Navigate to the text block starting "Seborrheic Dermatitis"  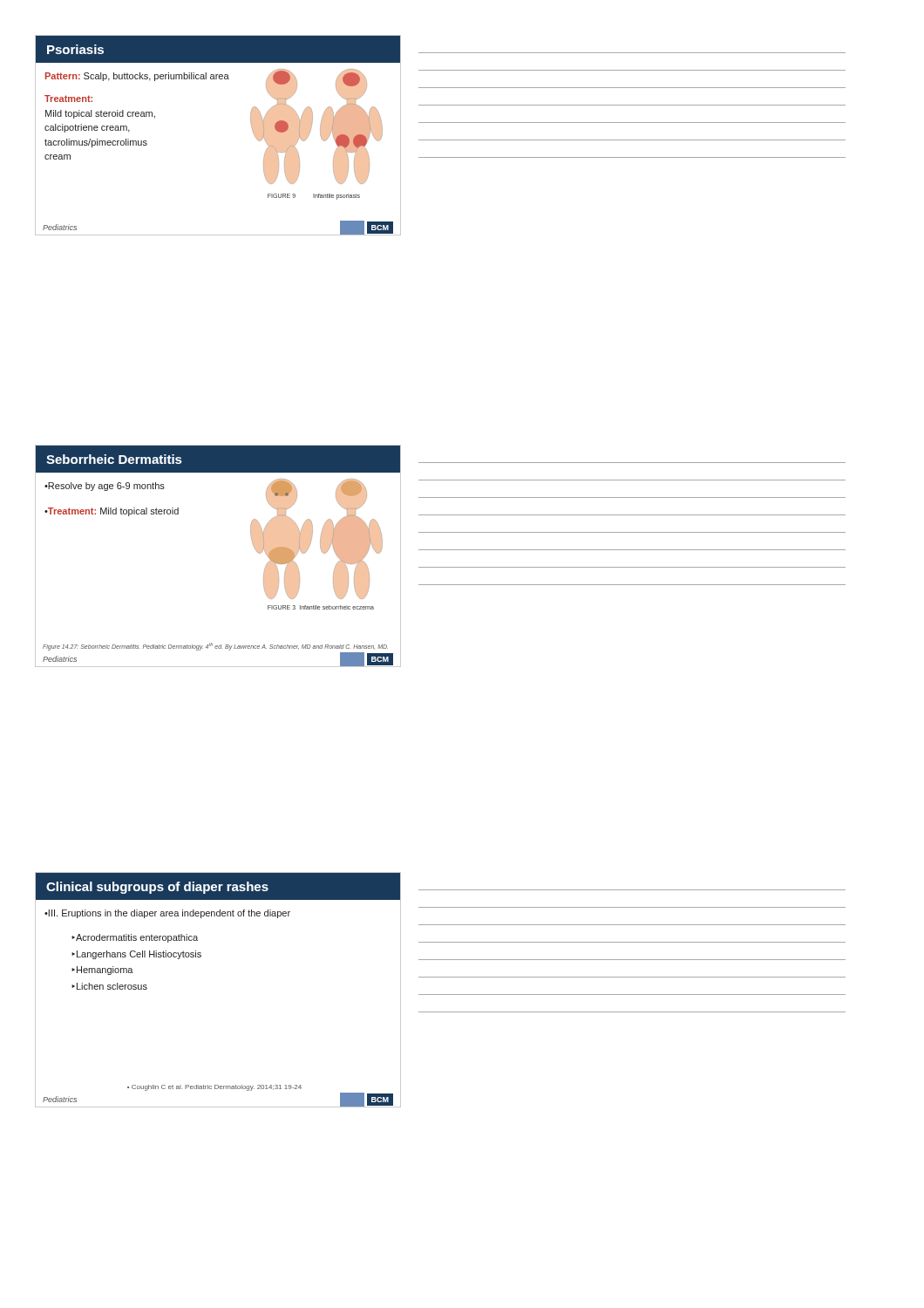(114, 459)
